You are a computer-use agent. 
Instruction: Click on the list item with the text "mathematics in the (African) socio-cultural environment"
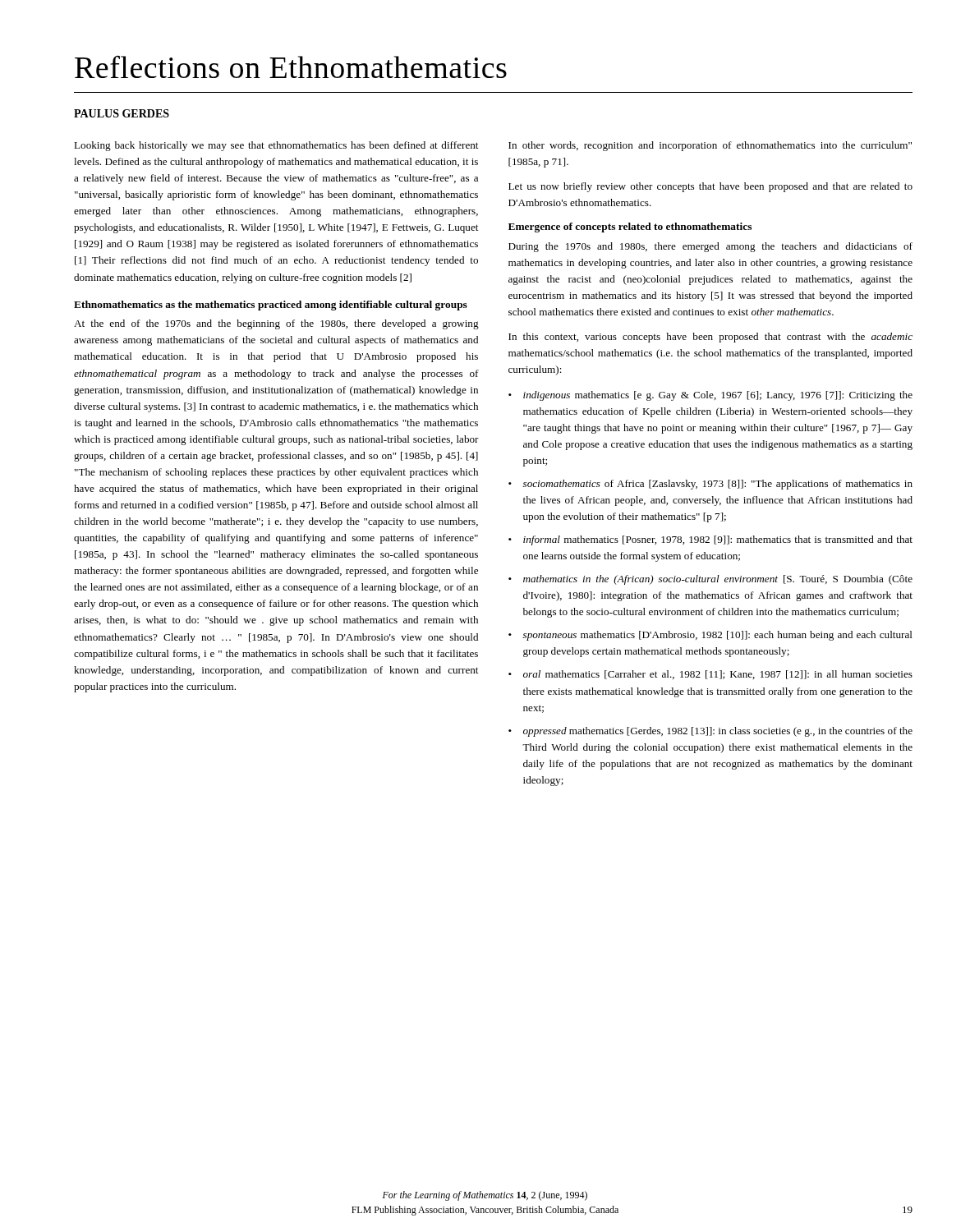pyautogui.click(x=718, y=595)
